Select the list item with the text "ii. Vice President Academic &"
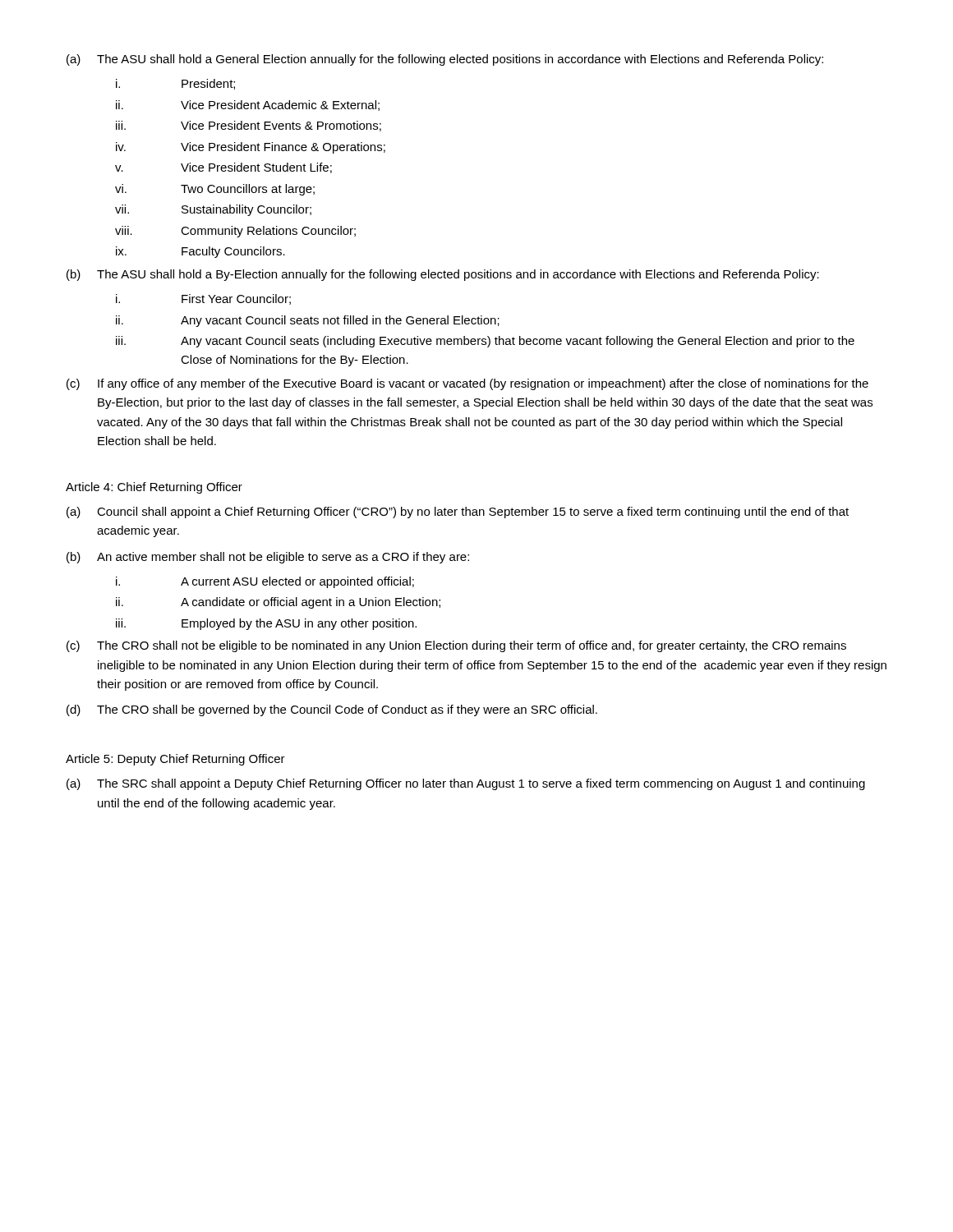This screenshot has width=953, height=1232. pyautogui.click(x=248, y=106)
